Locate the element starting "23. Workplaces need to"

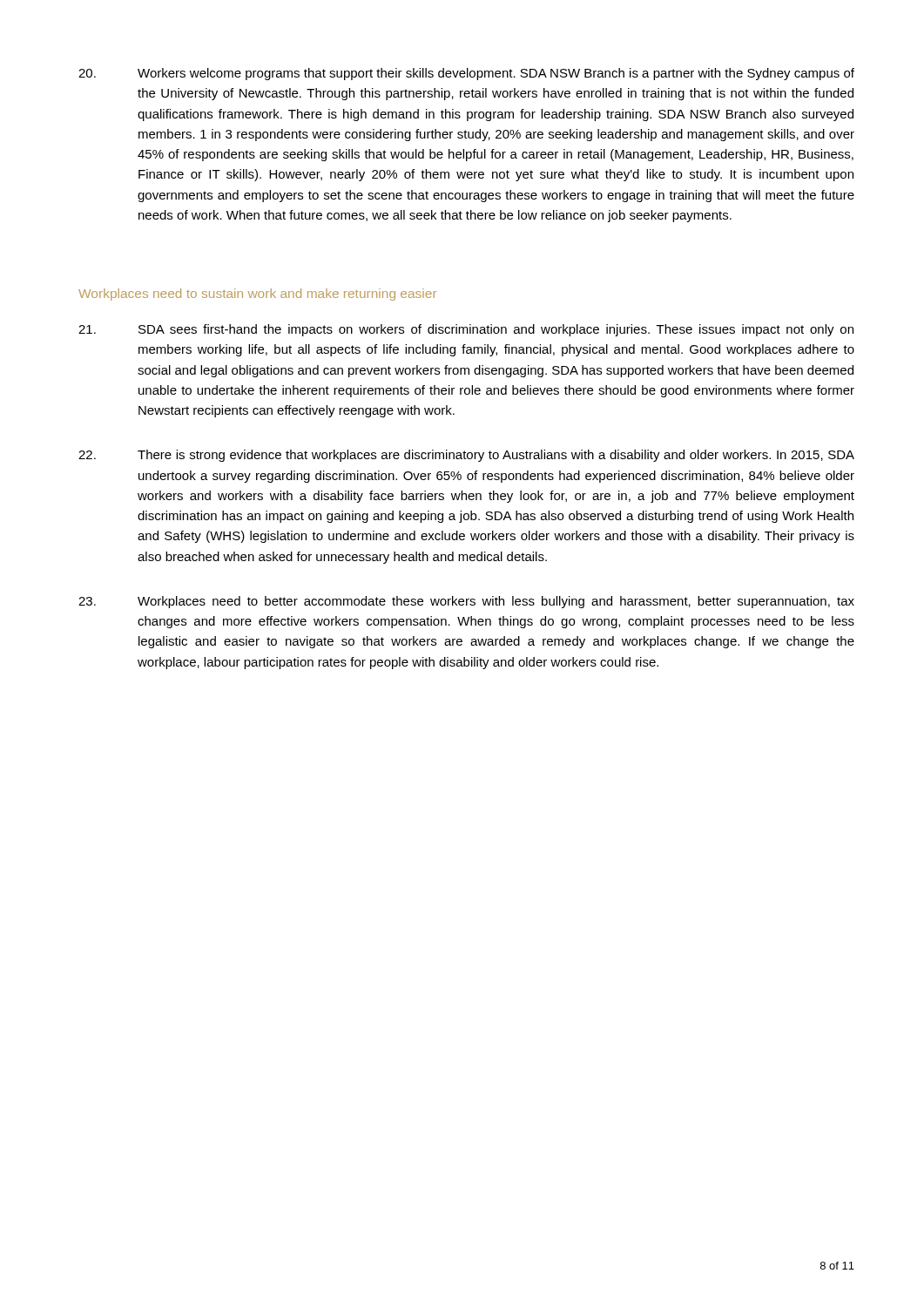pyautogui.click(x=466, y=631)
